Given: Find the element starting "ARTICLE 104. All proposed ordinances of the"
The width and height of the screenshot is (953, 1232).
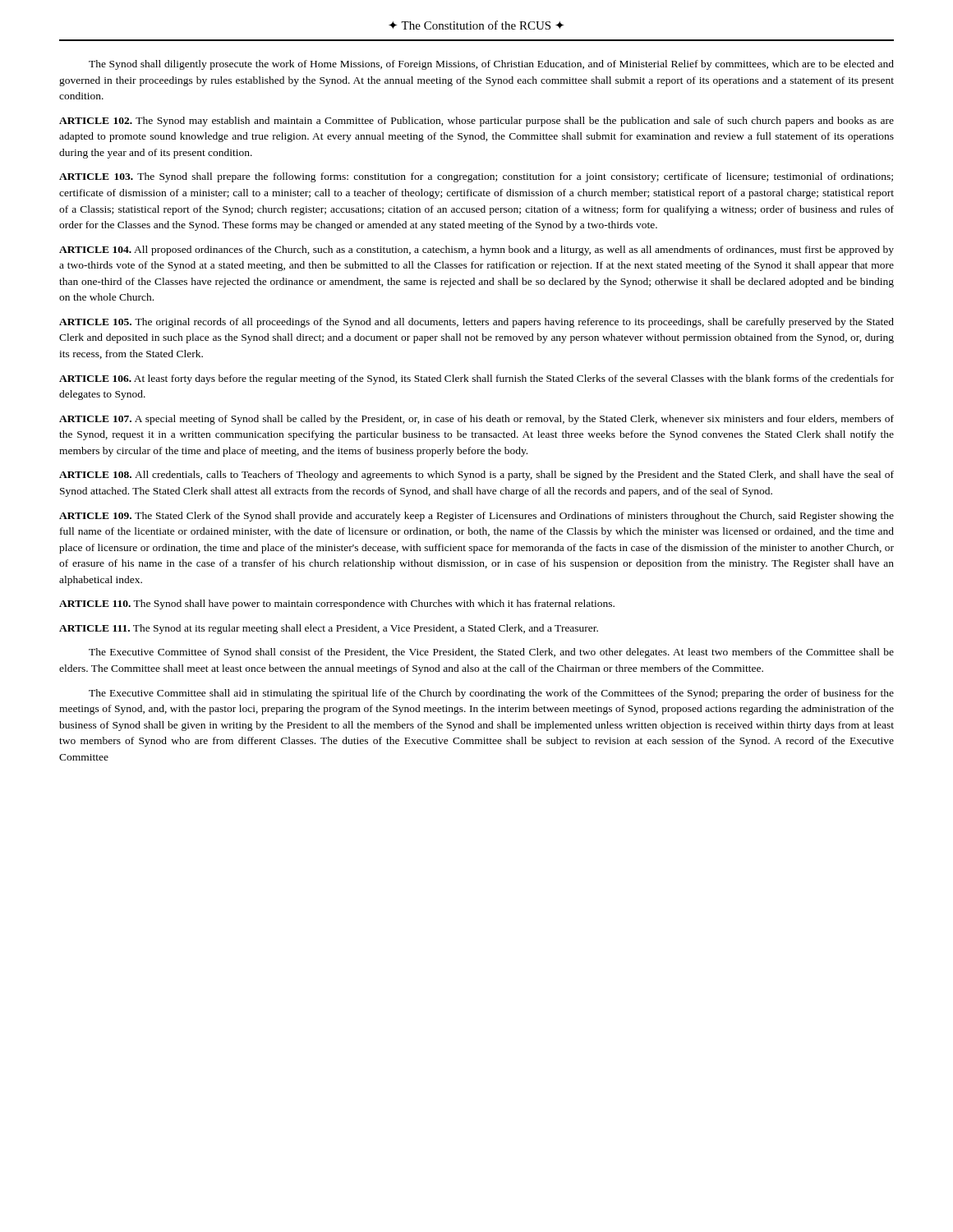Looking at the screenshot, I should pos(476,273).
